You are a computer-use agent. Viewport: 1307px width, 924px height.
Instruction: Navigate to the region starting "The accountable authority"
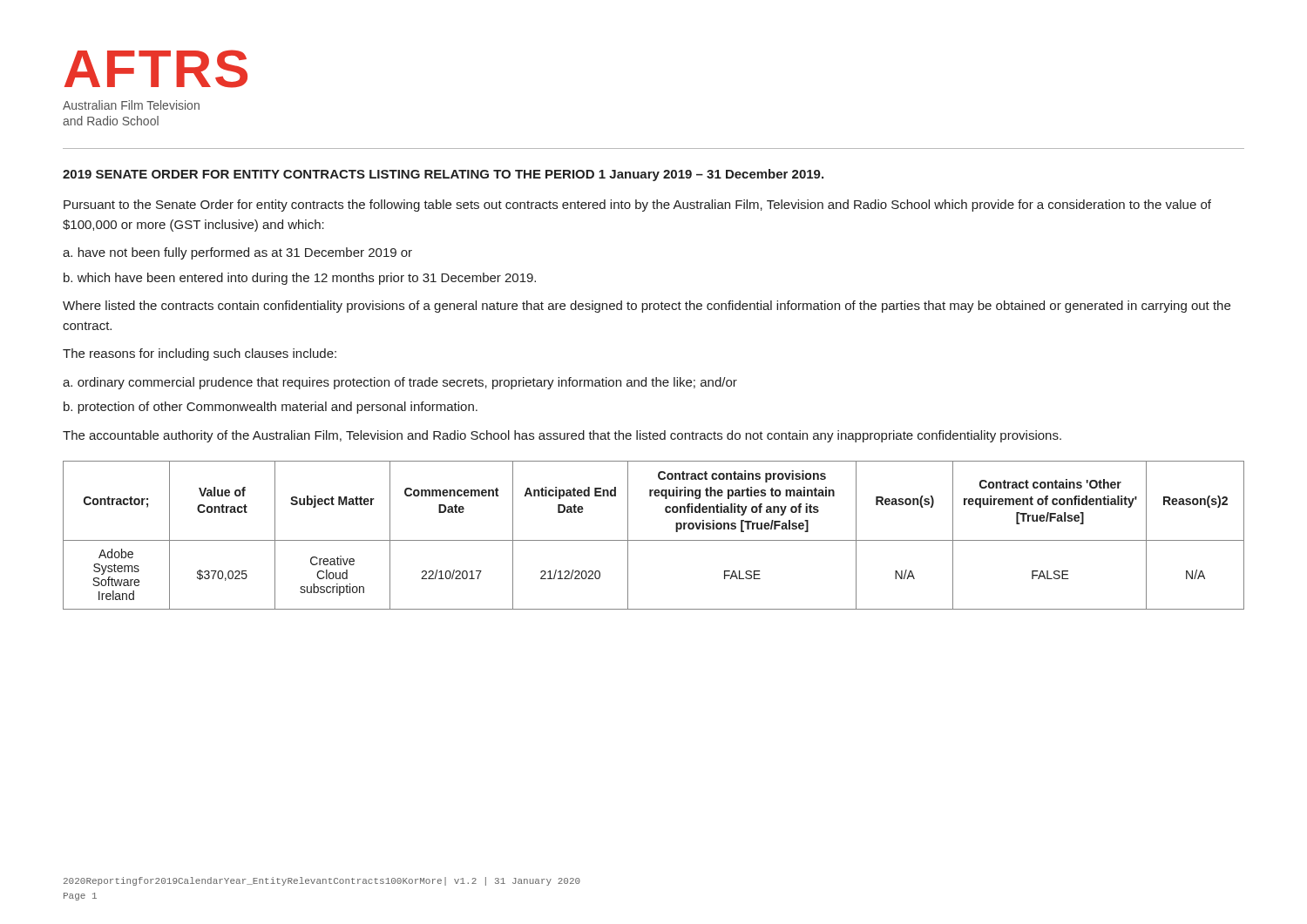(x=562, y=435)
